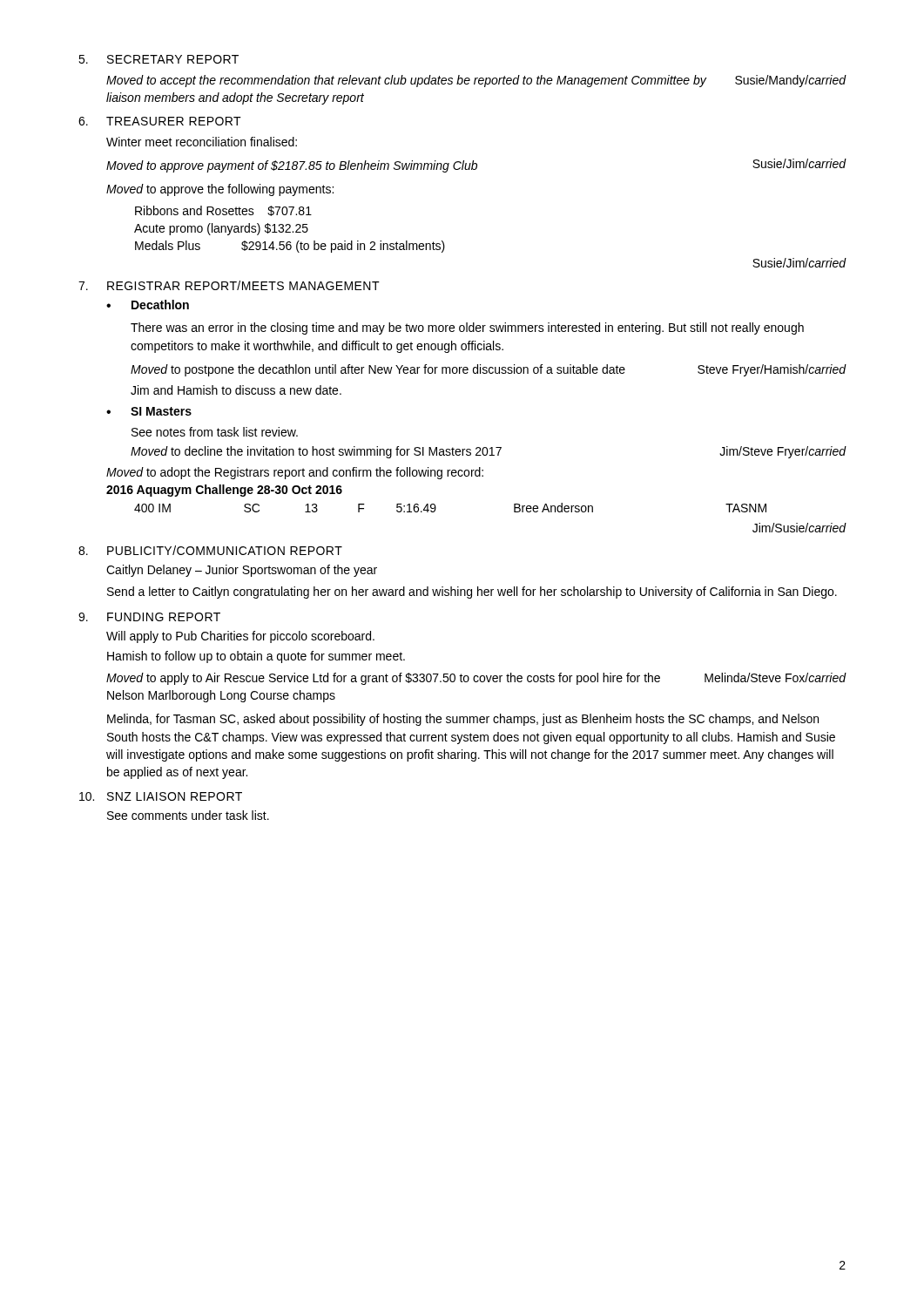
Task: Where does it say "• SI Masters"?
Action: pyautogui.click(x=149, y=411)
